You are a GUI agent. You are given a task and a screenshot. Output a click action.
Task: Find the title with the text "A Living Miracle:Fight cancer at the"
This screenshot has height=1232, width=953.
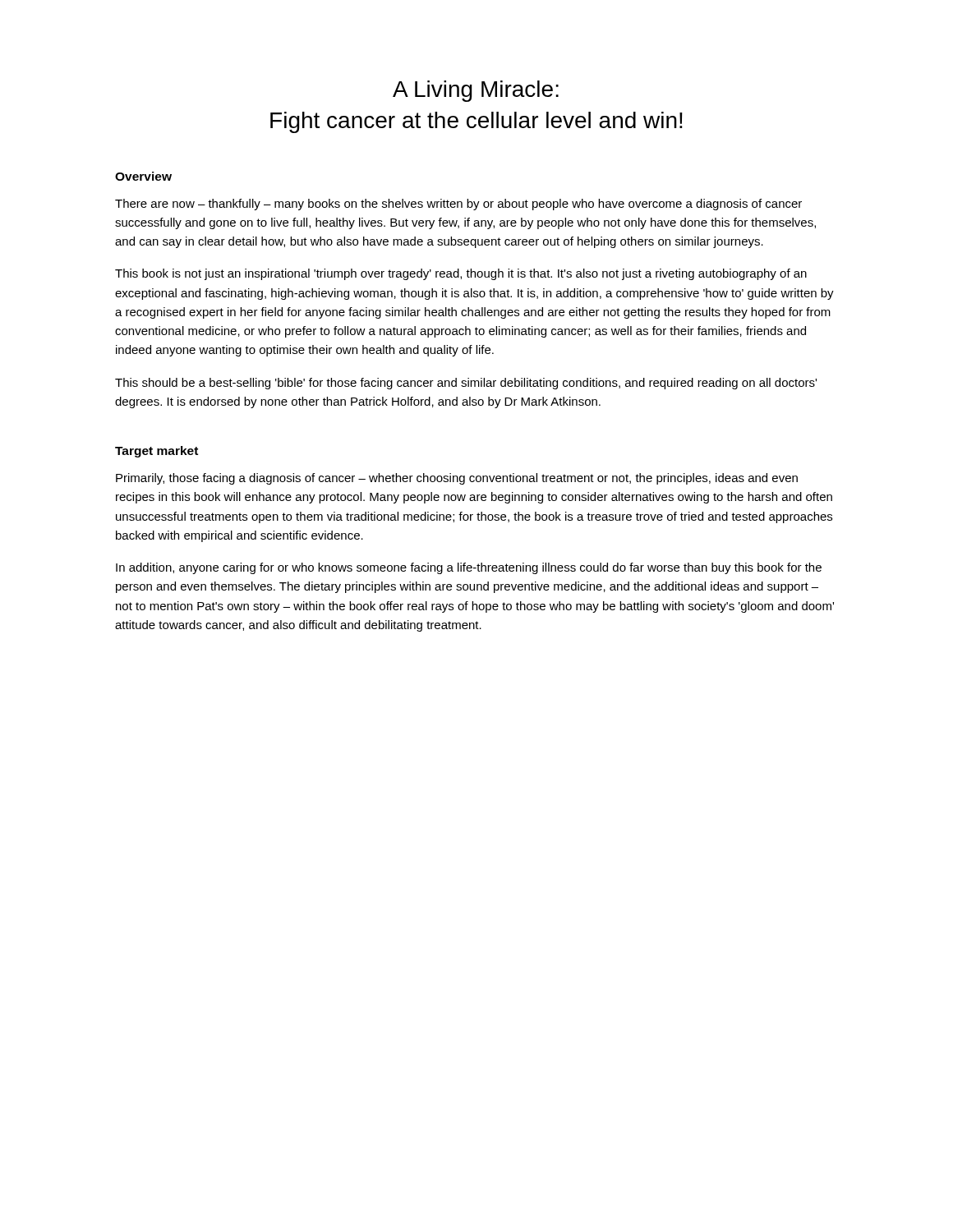[476, 105]
